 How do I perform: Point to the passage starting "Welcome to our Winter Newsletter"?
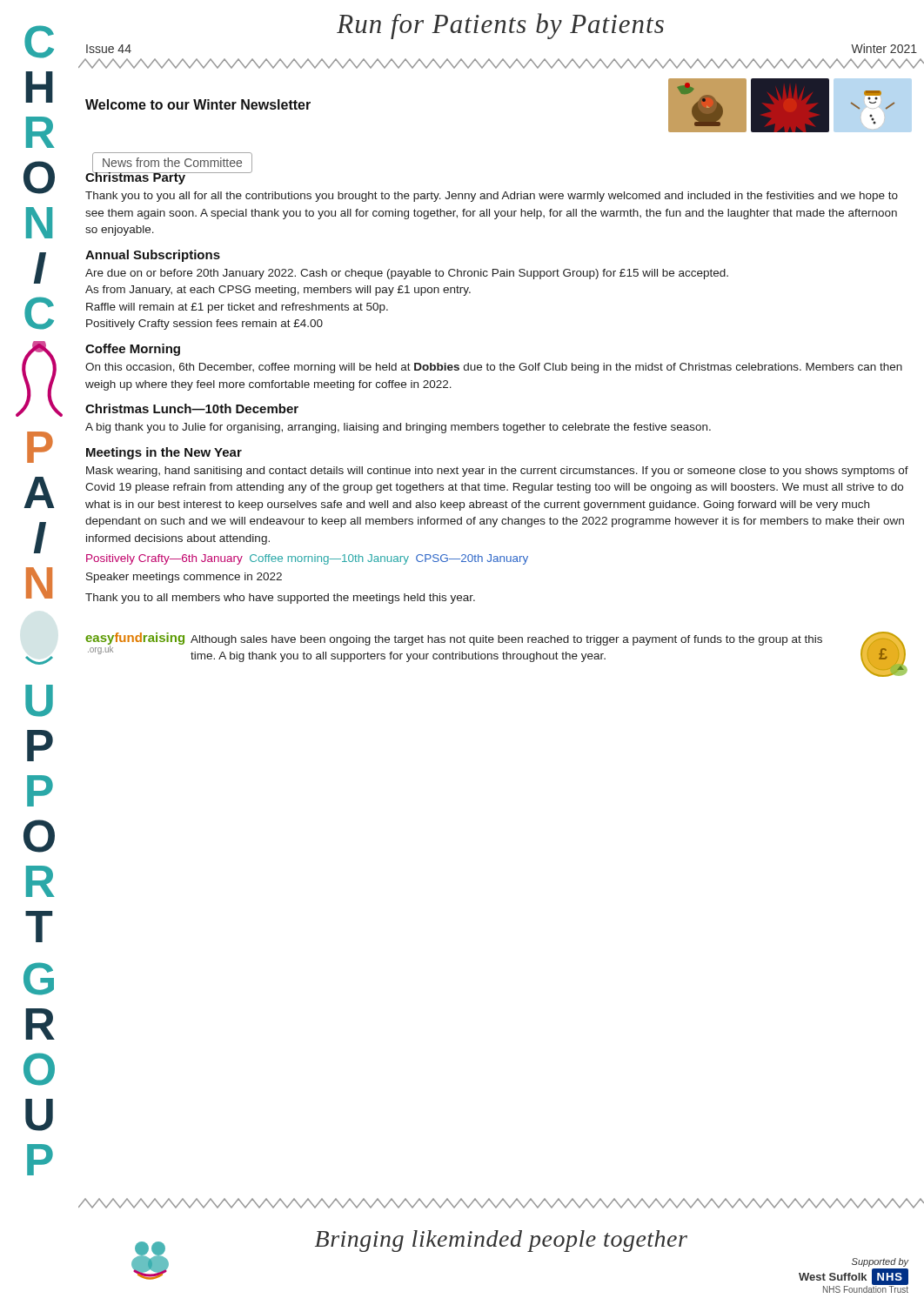(198, 105)
